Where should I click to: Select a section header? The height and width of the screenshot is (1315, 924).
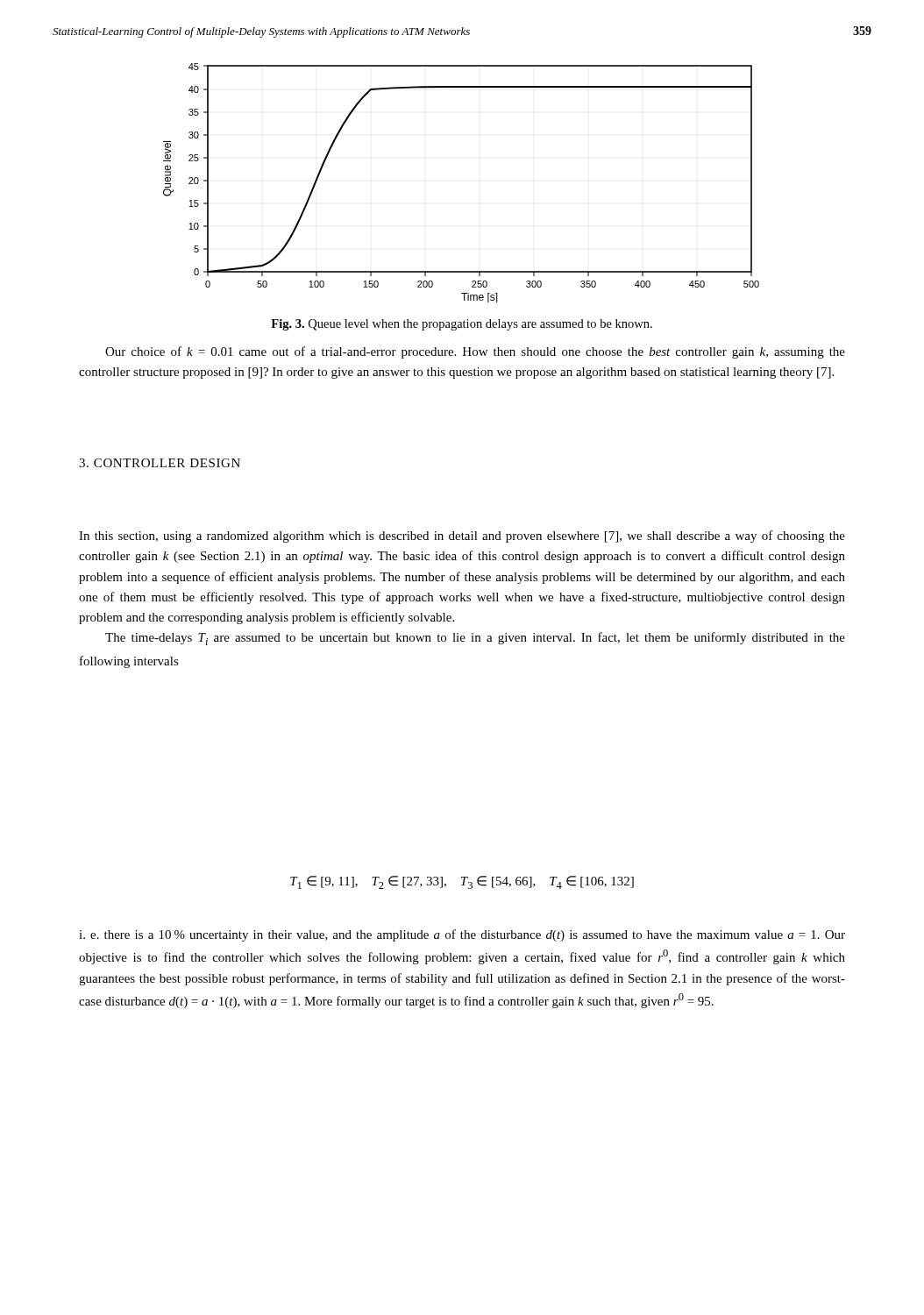160,463
